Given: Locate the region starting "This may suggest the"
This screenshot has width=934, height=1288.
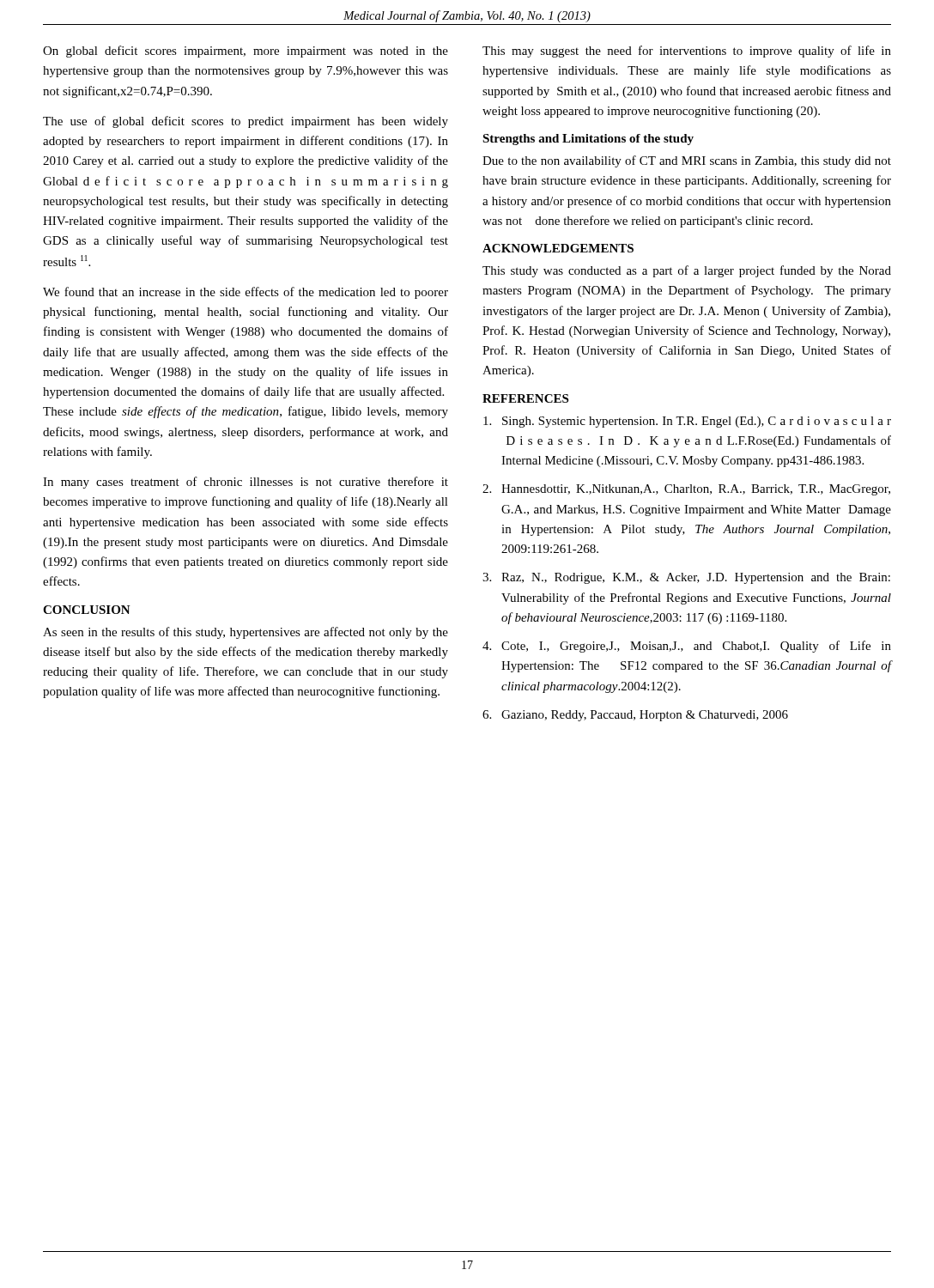Looking at the screenshot, I should [687, 81].
